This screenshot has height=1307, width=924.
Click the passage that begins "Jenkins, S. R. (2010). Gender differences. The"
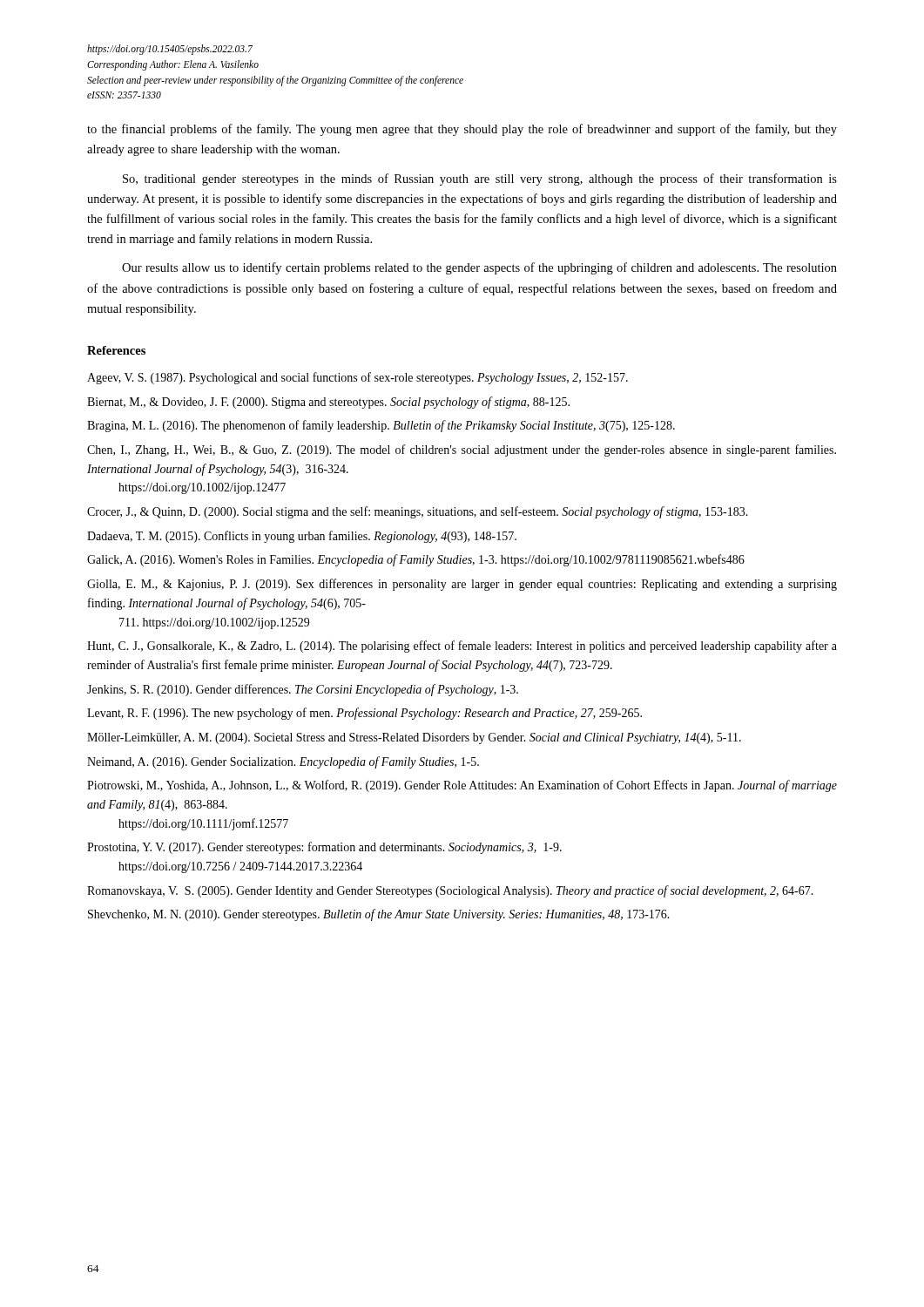303,689
